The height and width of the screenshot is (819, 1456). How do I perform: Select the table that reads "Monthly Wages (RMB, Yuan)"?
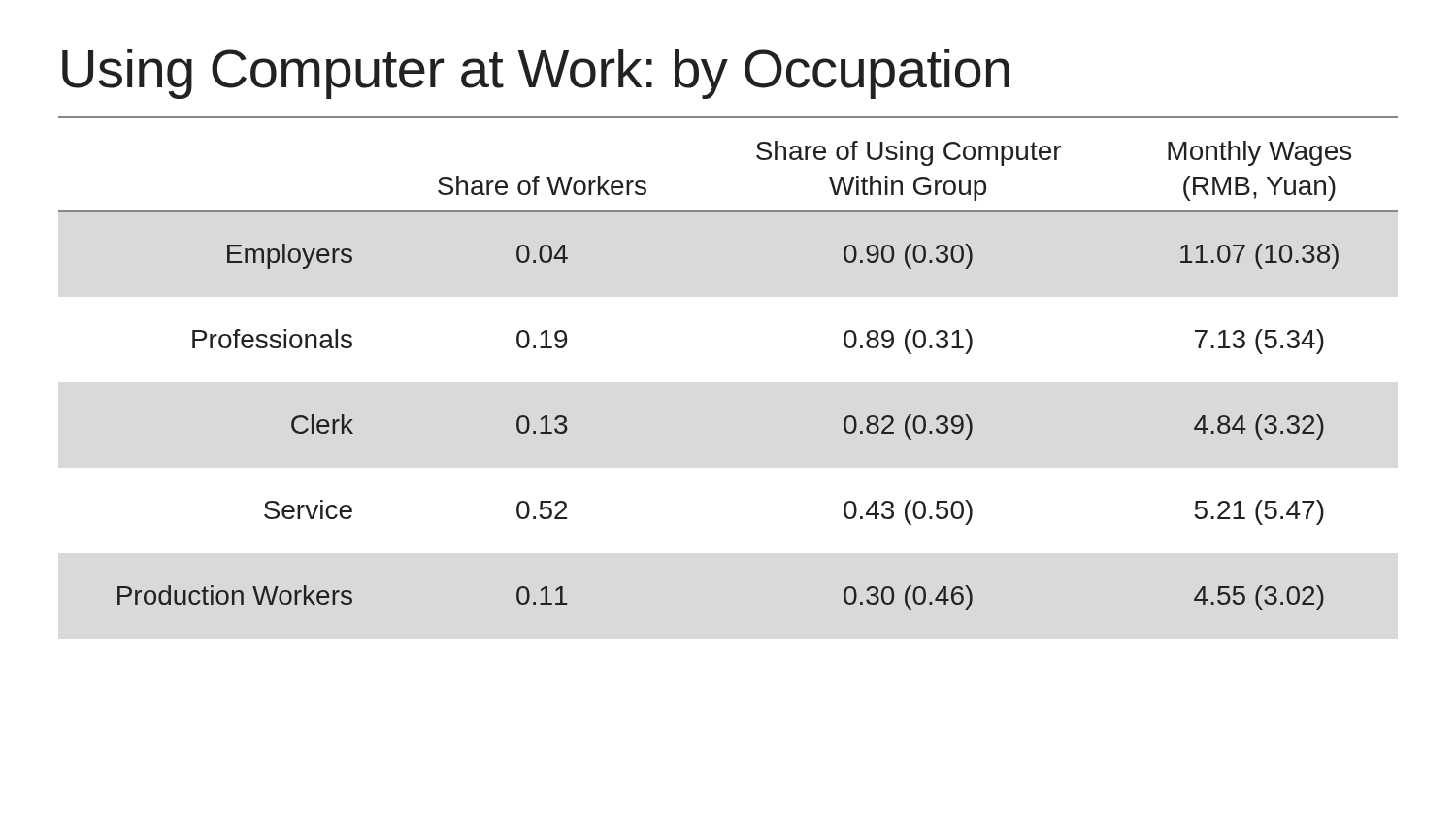(x=728, y=378)
